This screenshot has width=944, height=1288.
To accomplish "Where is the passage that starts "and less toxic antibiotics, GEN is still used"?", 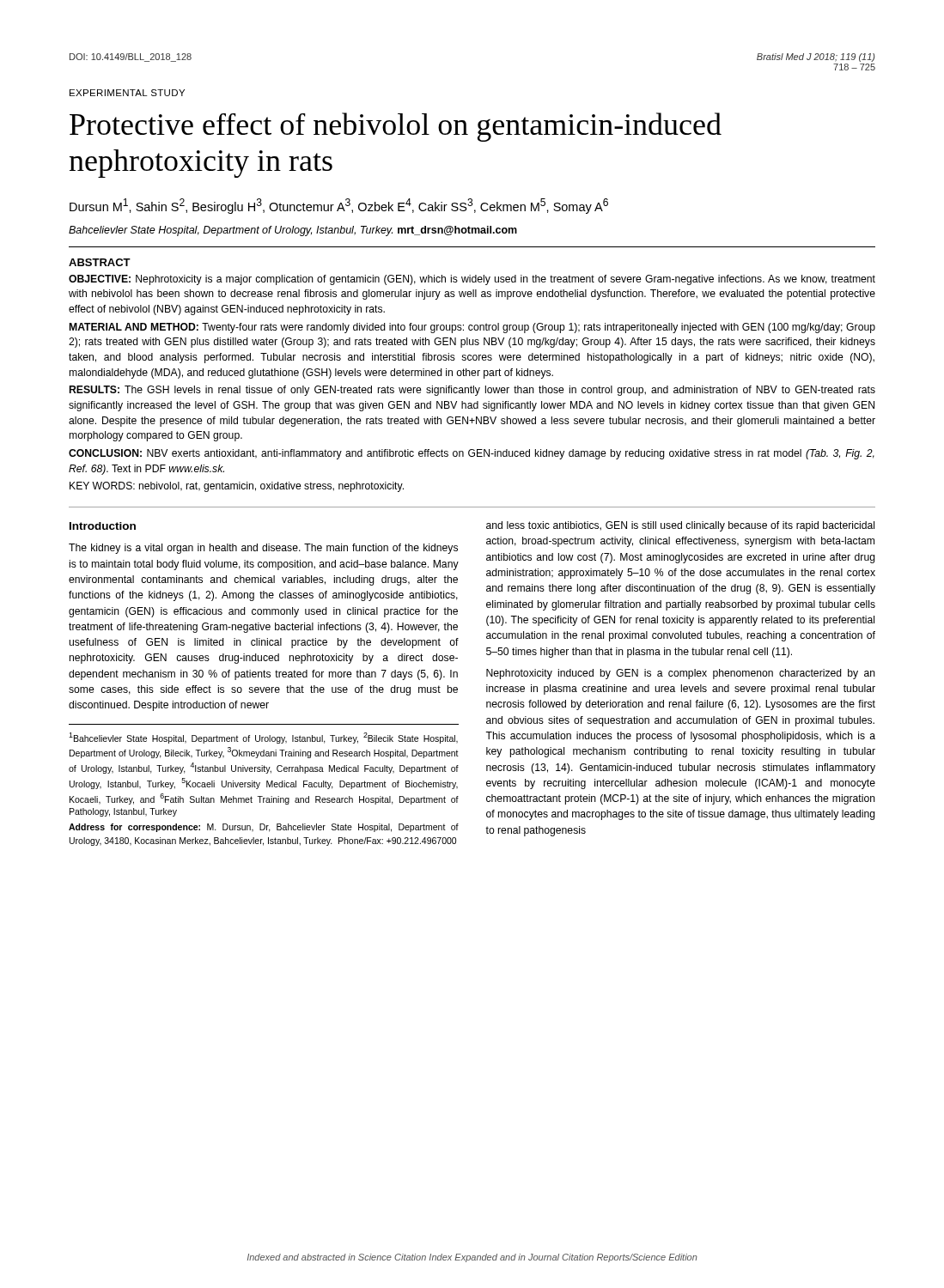I will tap(681, 678).
